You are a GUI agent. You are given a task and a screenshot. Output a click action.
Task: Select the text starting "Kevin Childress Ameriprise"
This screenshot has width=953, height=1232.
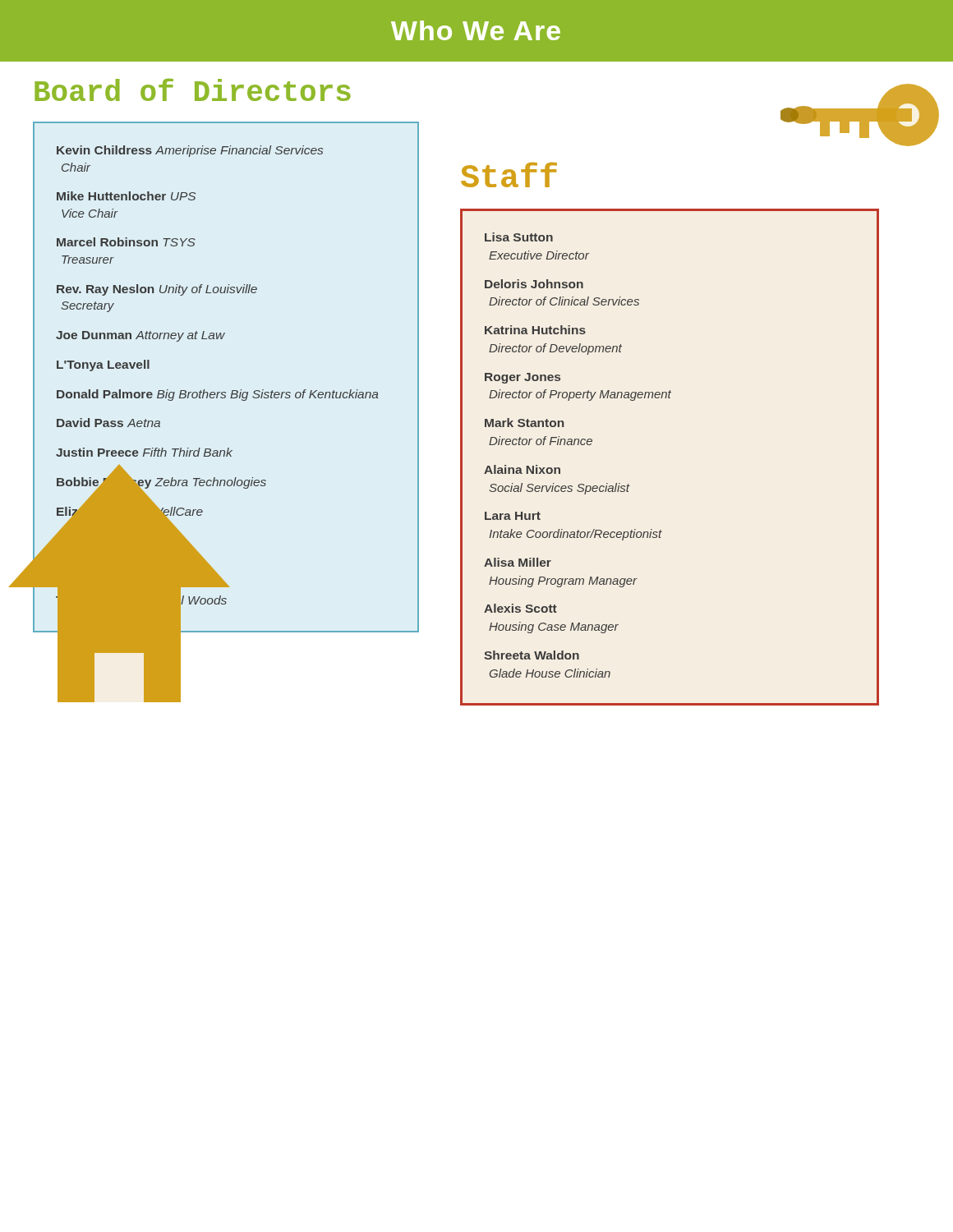coord(226,159)
